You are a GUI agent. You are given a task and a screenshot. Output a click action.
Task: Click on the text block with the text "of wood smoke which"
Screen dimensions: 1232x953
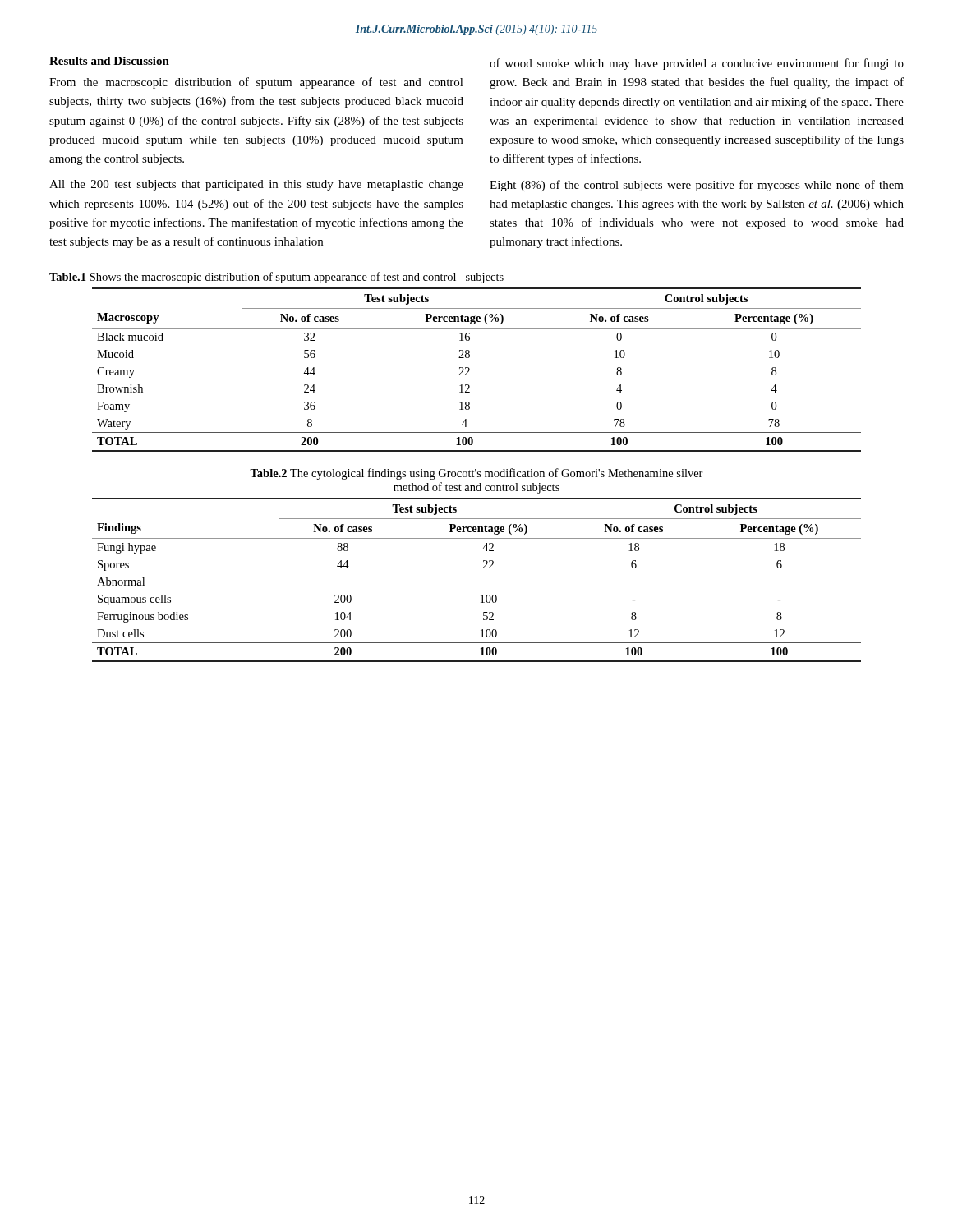coord(697,111)
